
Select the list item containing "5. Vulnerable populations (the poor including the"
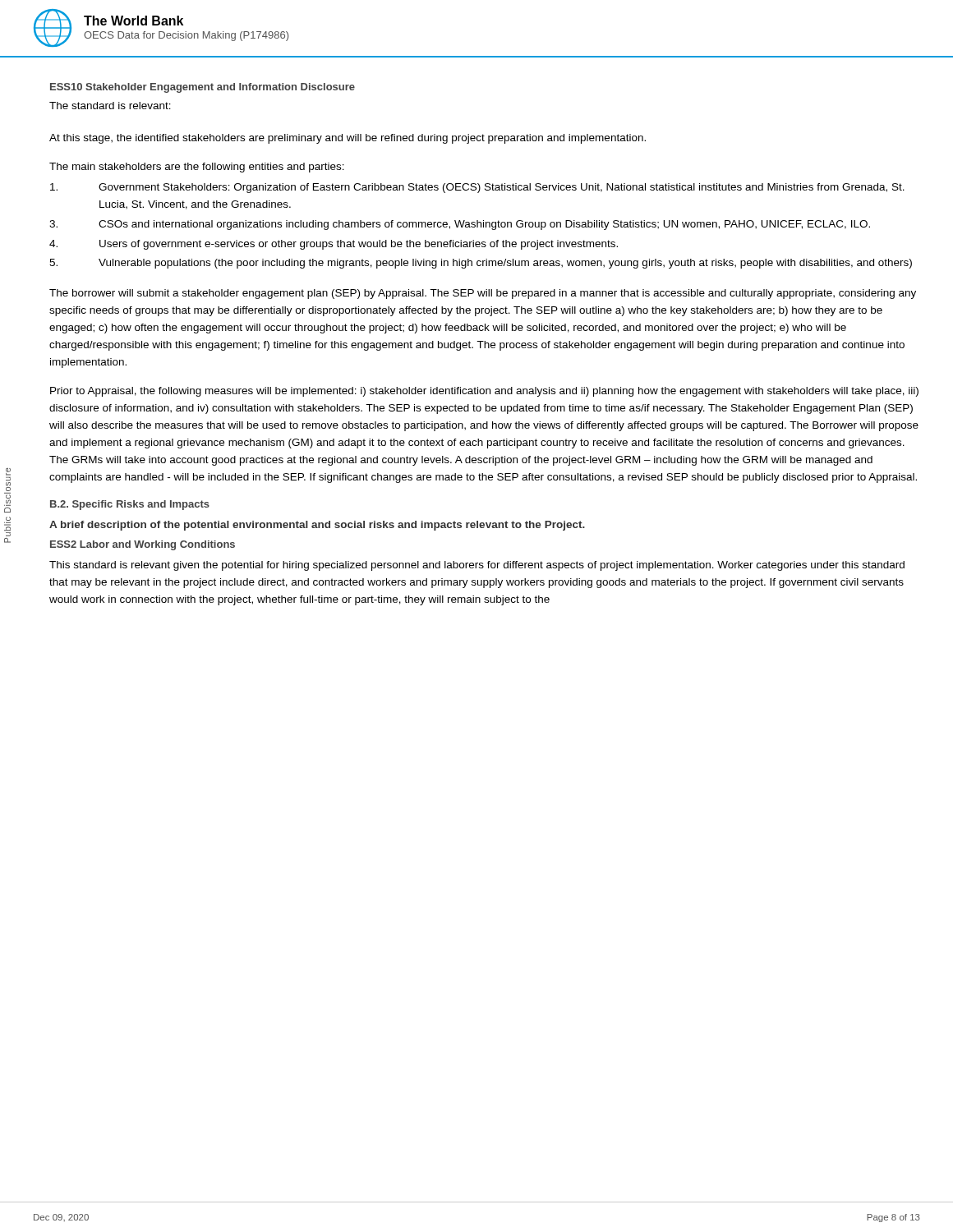485,264
